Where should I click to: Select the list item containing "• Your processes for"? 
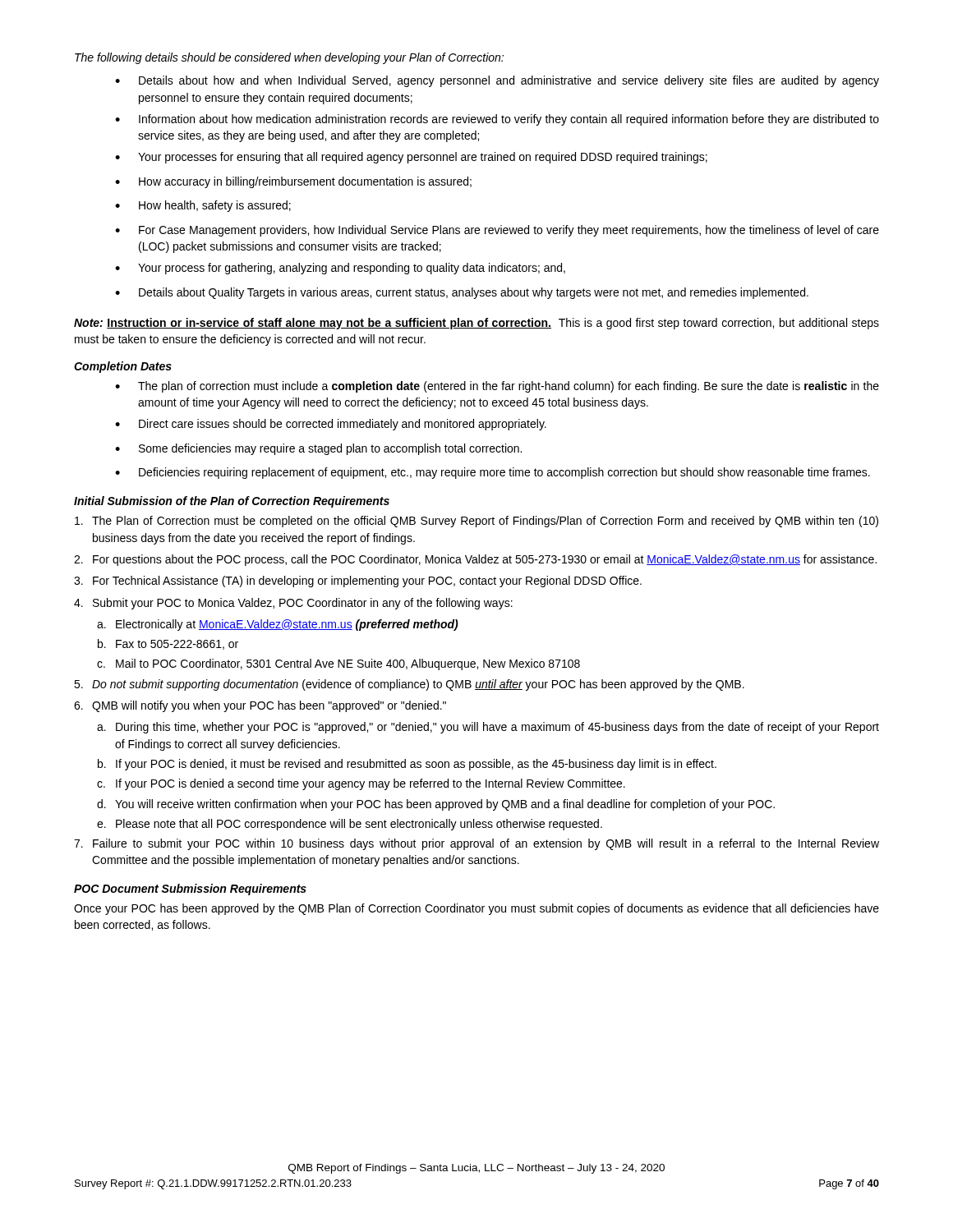[493, 159]
